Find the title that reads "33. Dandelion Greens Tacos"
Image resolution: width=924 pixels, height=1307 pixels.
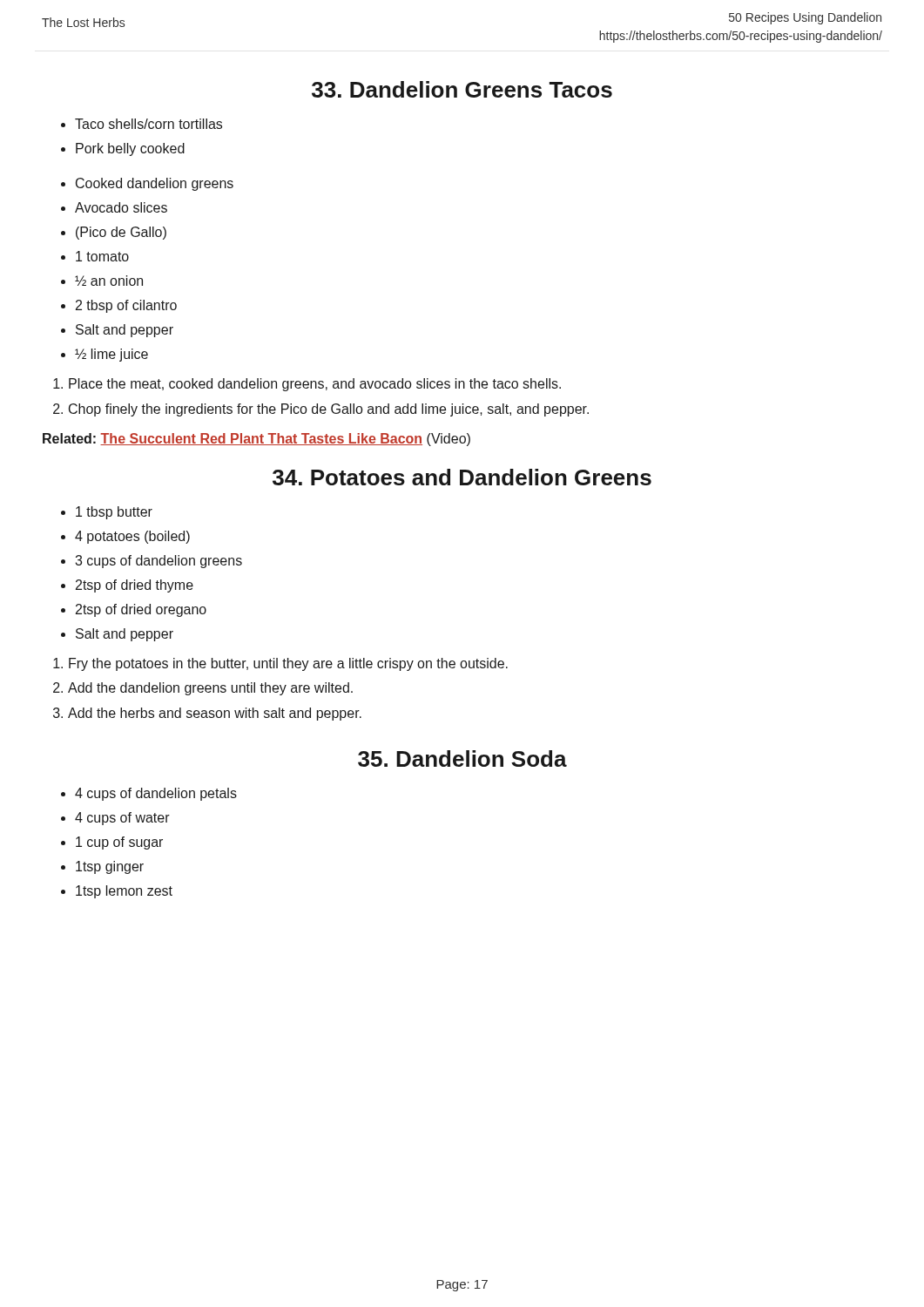click(x=462, y=90)
